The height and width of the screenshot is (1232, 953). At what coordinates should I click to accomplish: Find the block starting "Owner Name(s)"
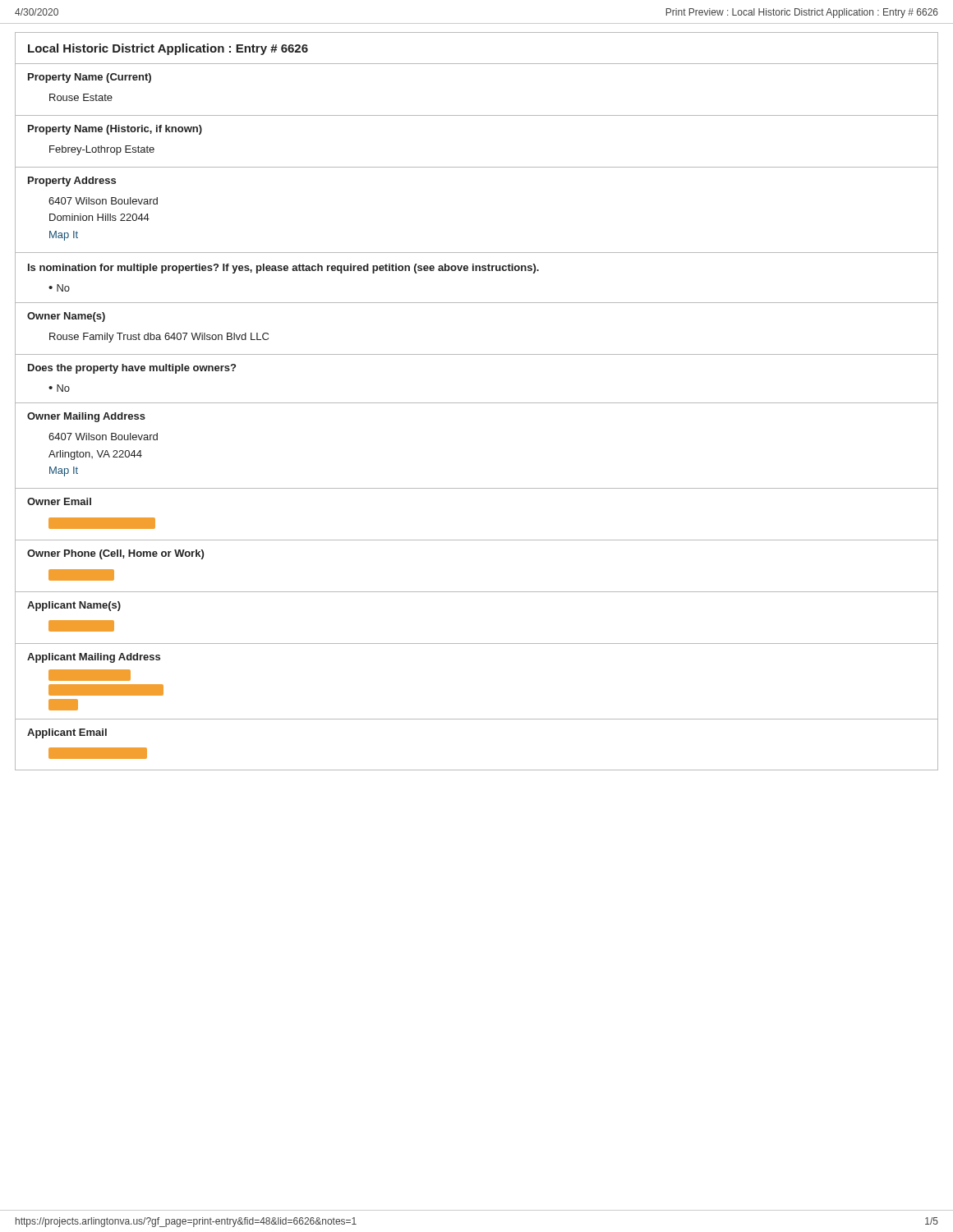[66, 316]
